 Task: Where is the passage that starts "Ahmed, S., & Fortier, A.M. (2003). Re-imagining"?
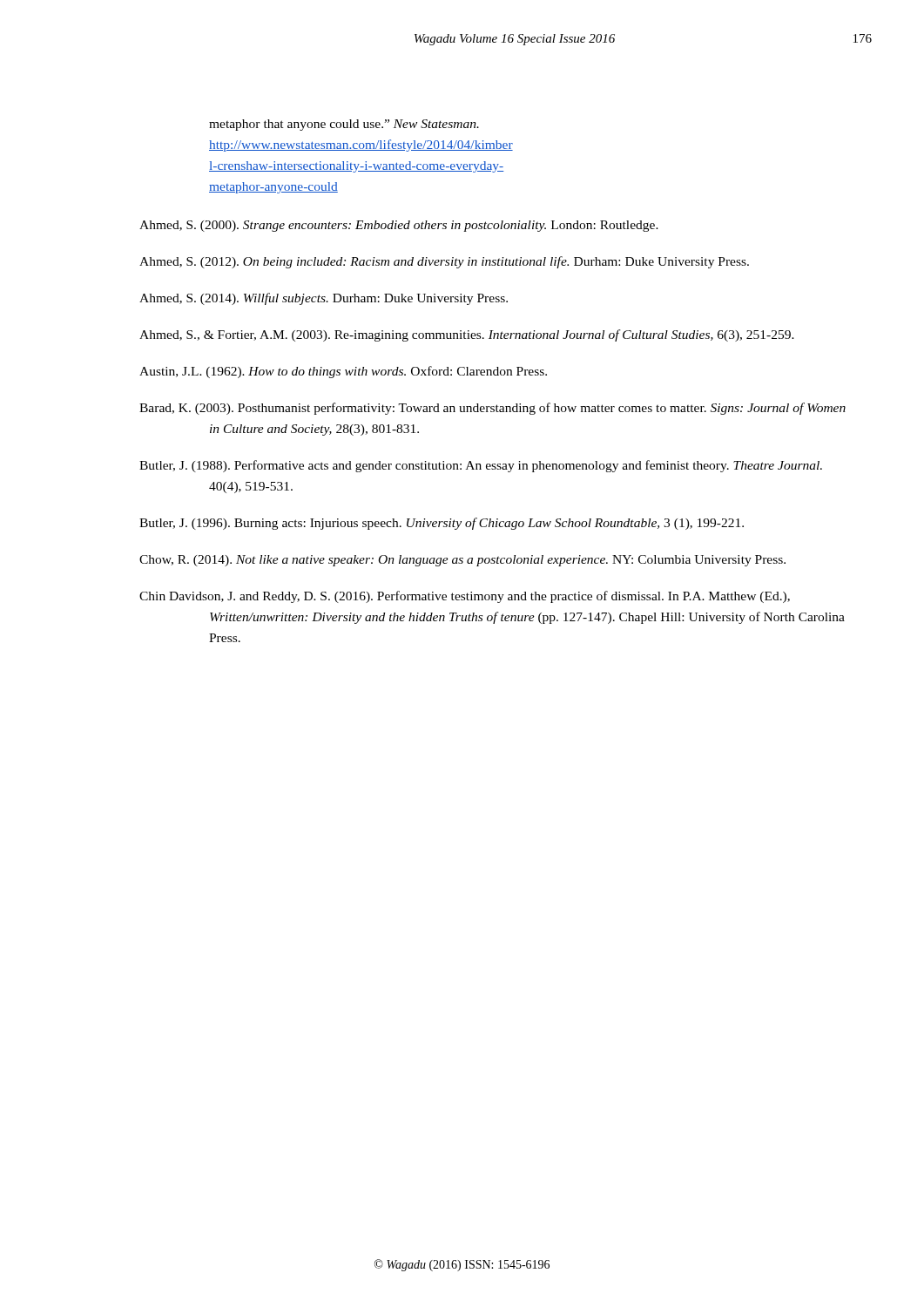click(x=467, y=334)
